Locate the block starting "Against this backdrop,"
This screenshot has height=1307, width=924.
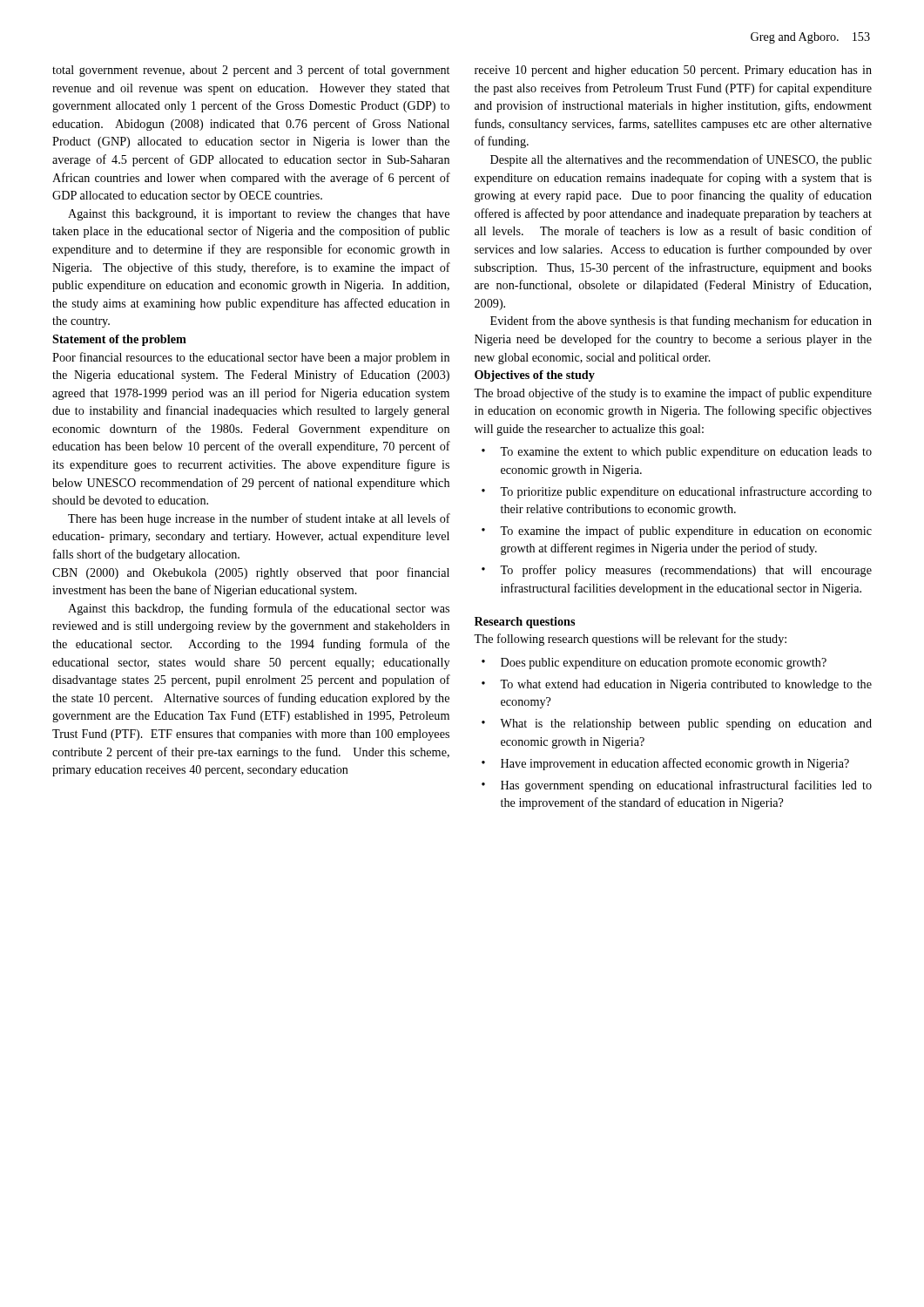(251, 689)
